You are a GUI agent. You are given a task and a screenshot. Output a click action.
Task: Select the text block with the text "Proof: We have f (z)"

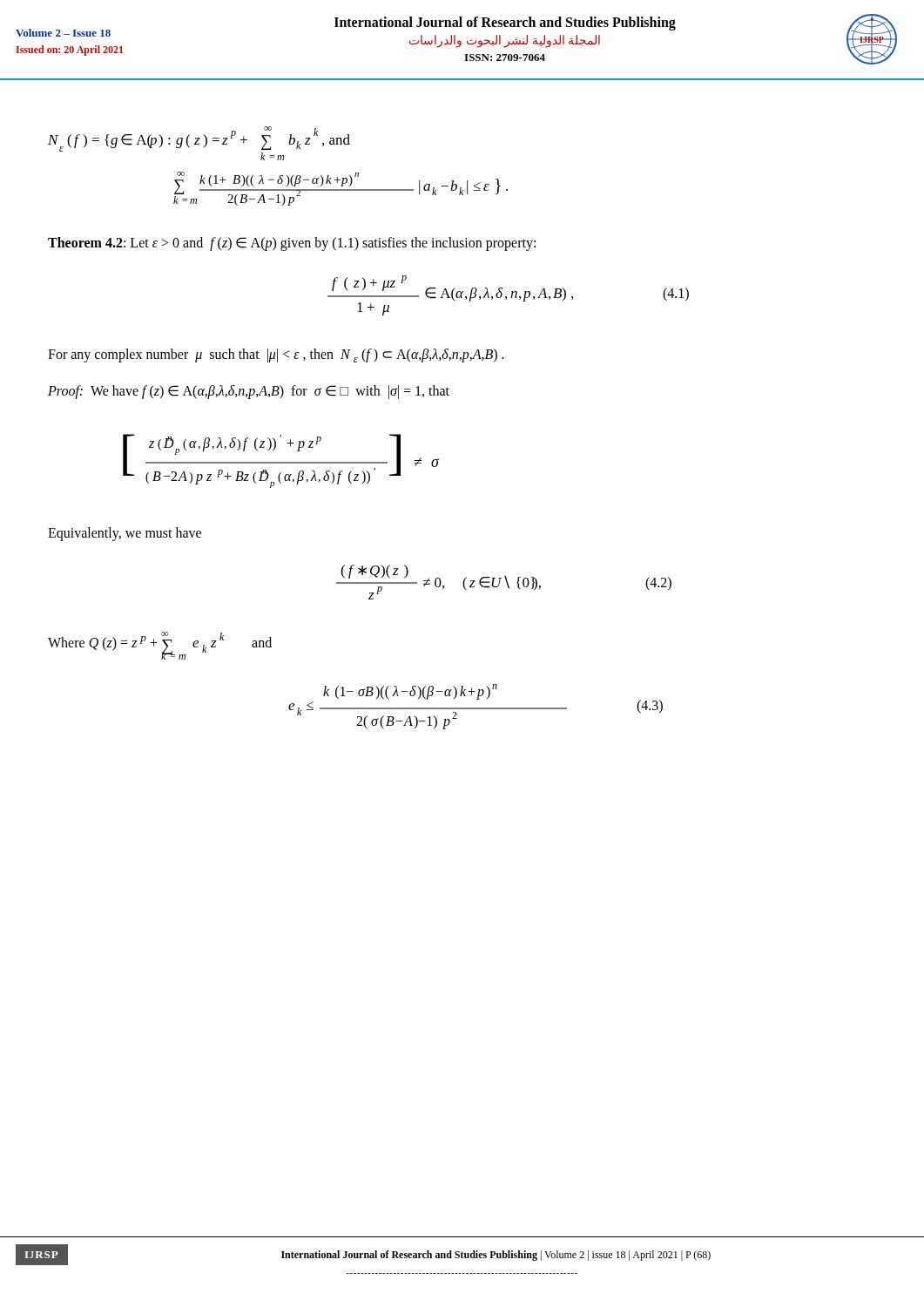pos(249,391)
